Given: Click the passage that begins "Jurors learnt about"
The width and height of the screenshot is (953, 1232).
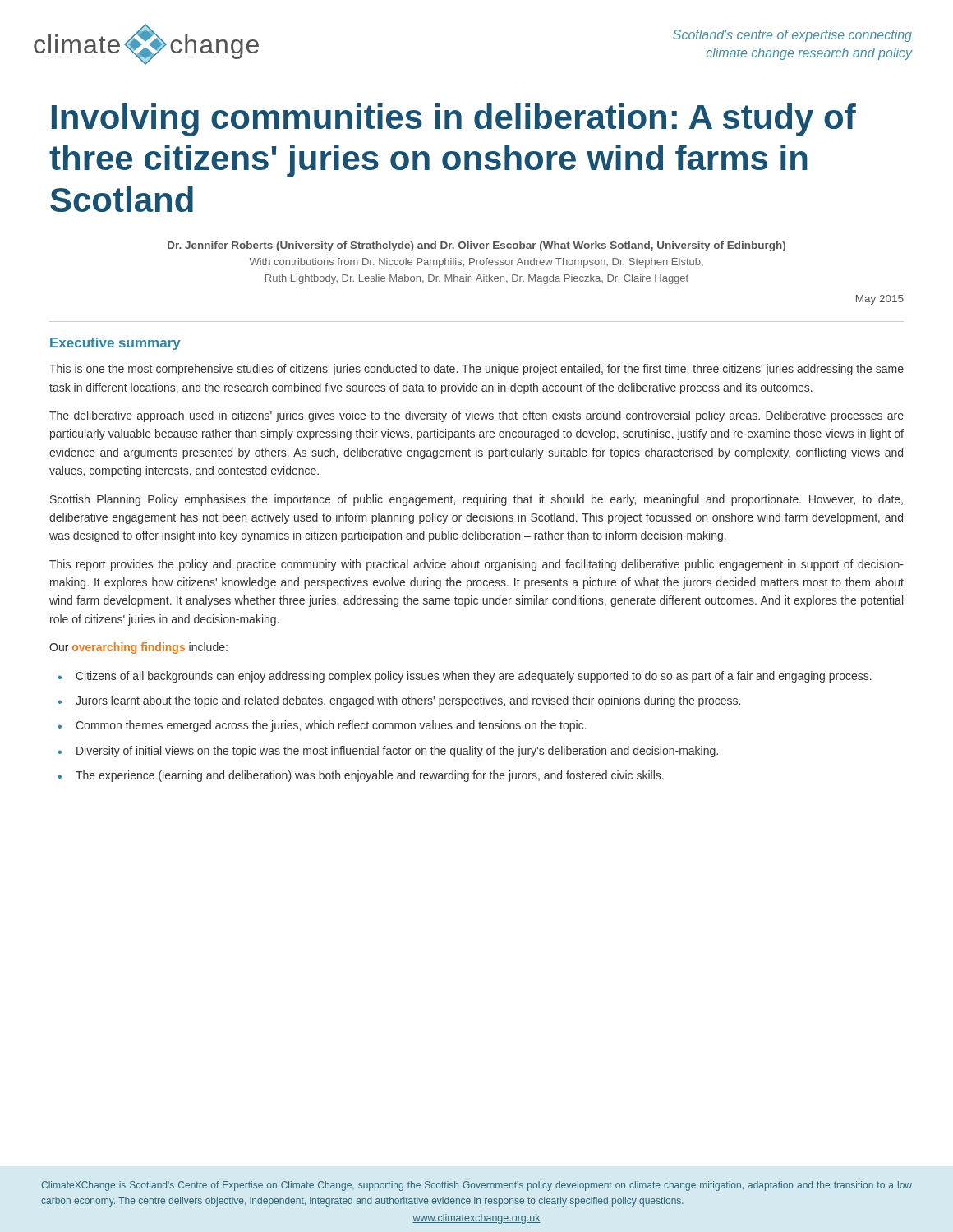Looking at the screenshot, I should (409, 701).
